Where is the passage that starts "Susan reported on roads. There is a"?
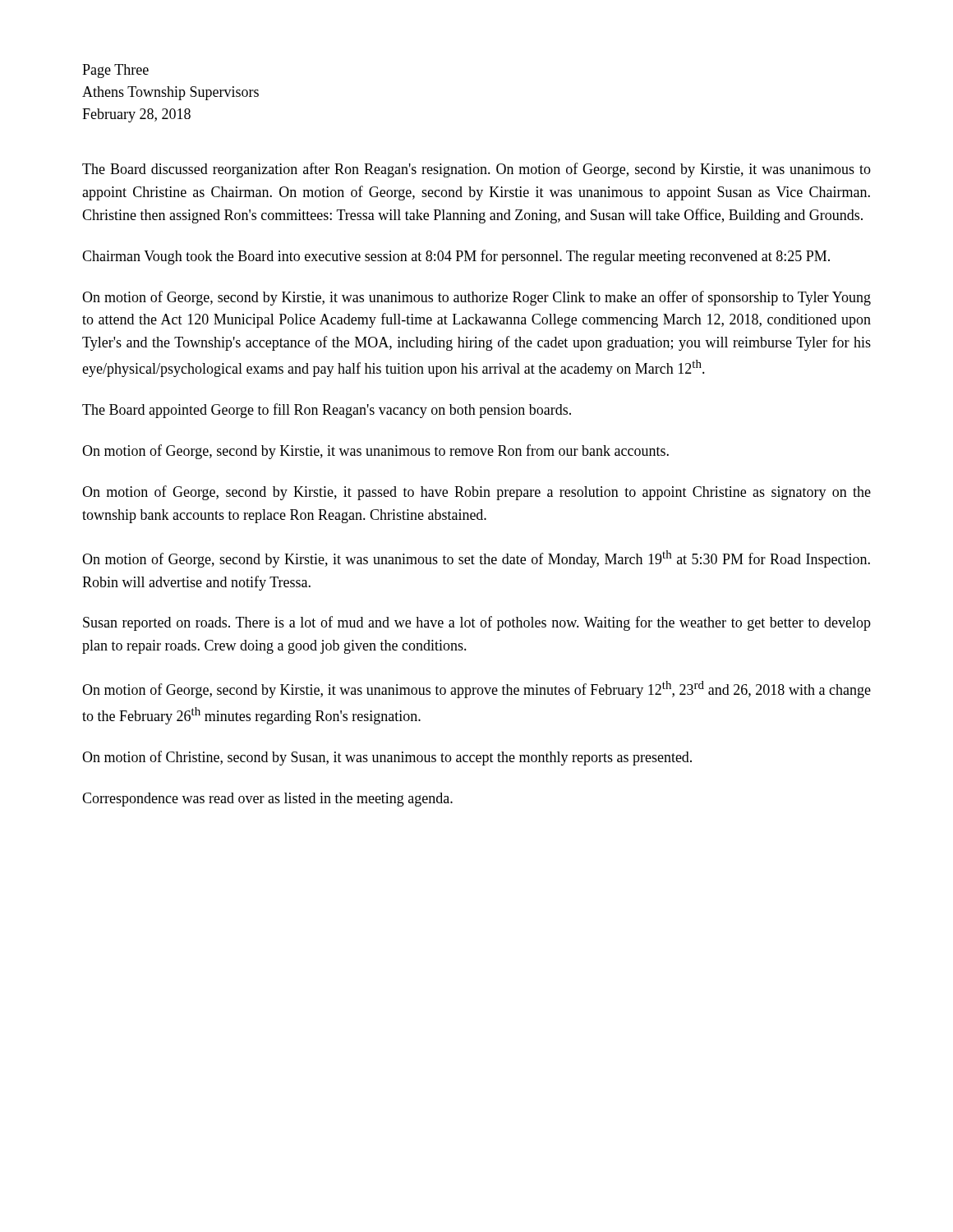 click(476, 634)
